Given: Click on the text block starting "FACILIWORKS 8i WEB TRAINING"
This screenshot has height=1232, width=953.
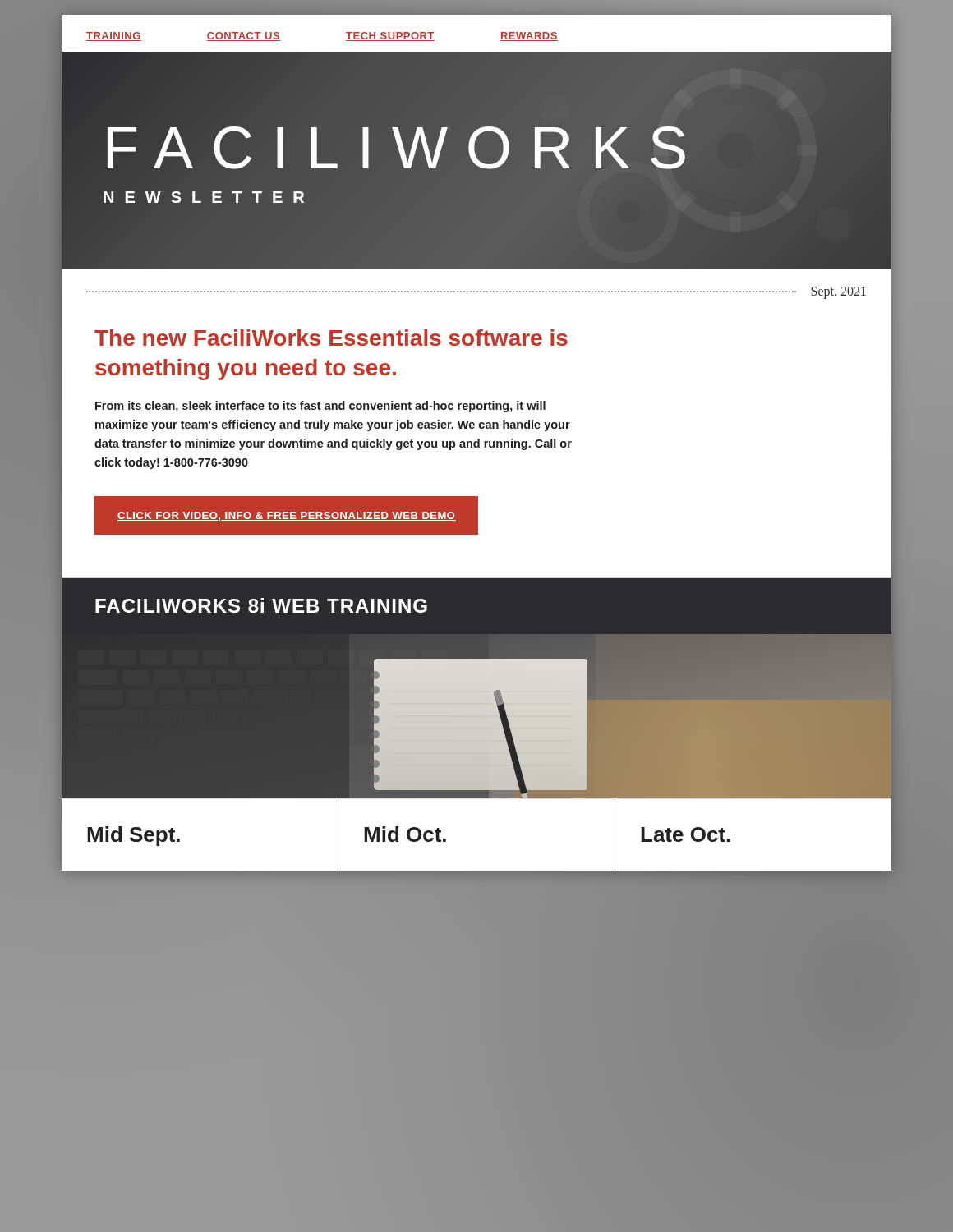Looking at the screenshot, I should tap(261, 605).
